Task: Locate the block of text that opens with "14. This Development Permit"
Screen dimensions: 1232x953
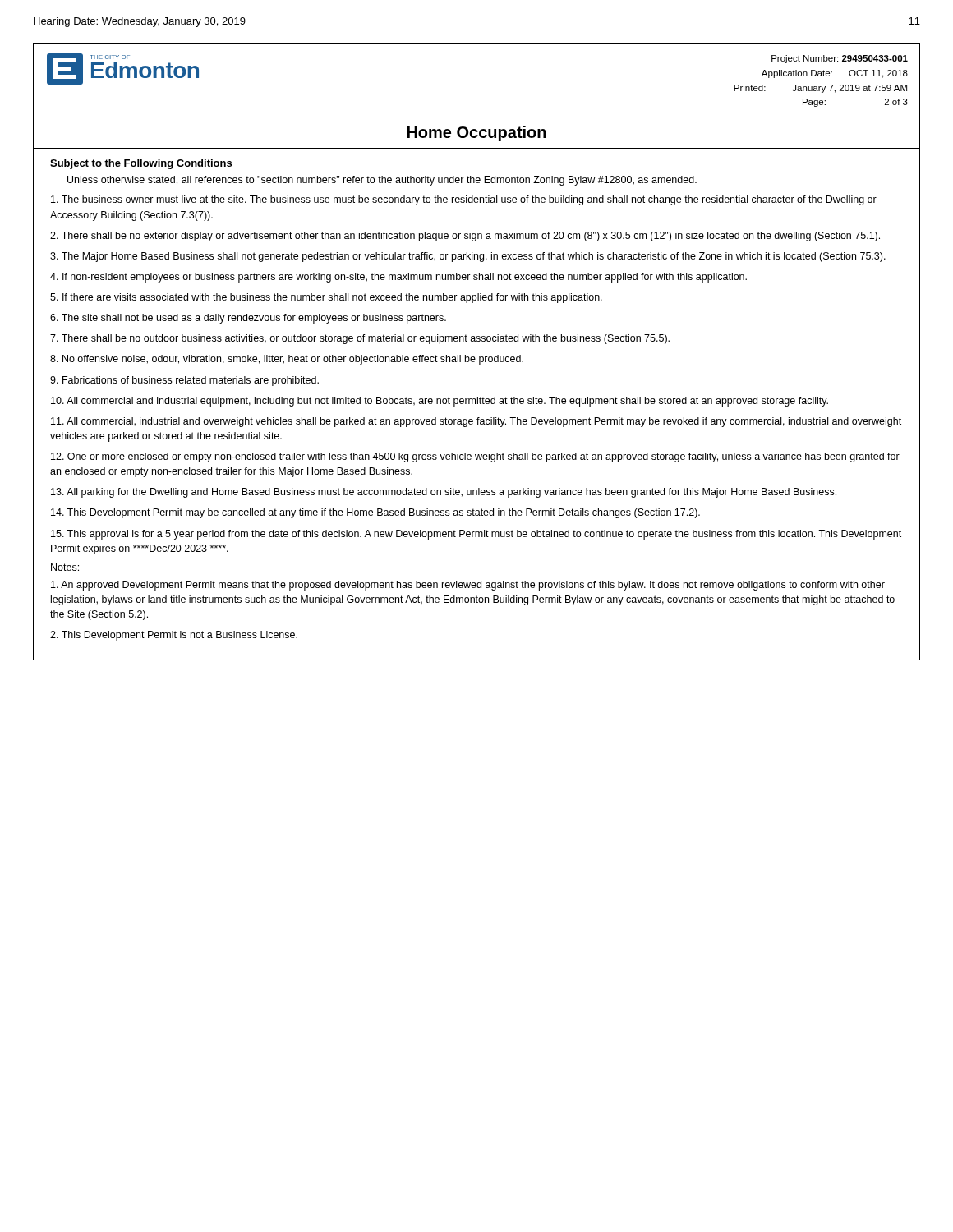Action: tap(375, 513)
